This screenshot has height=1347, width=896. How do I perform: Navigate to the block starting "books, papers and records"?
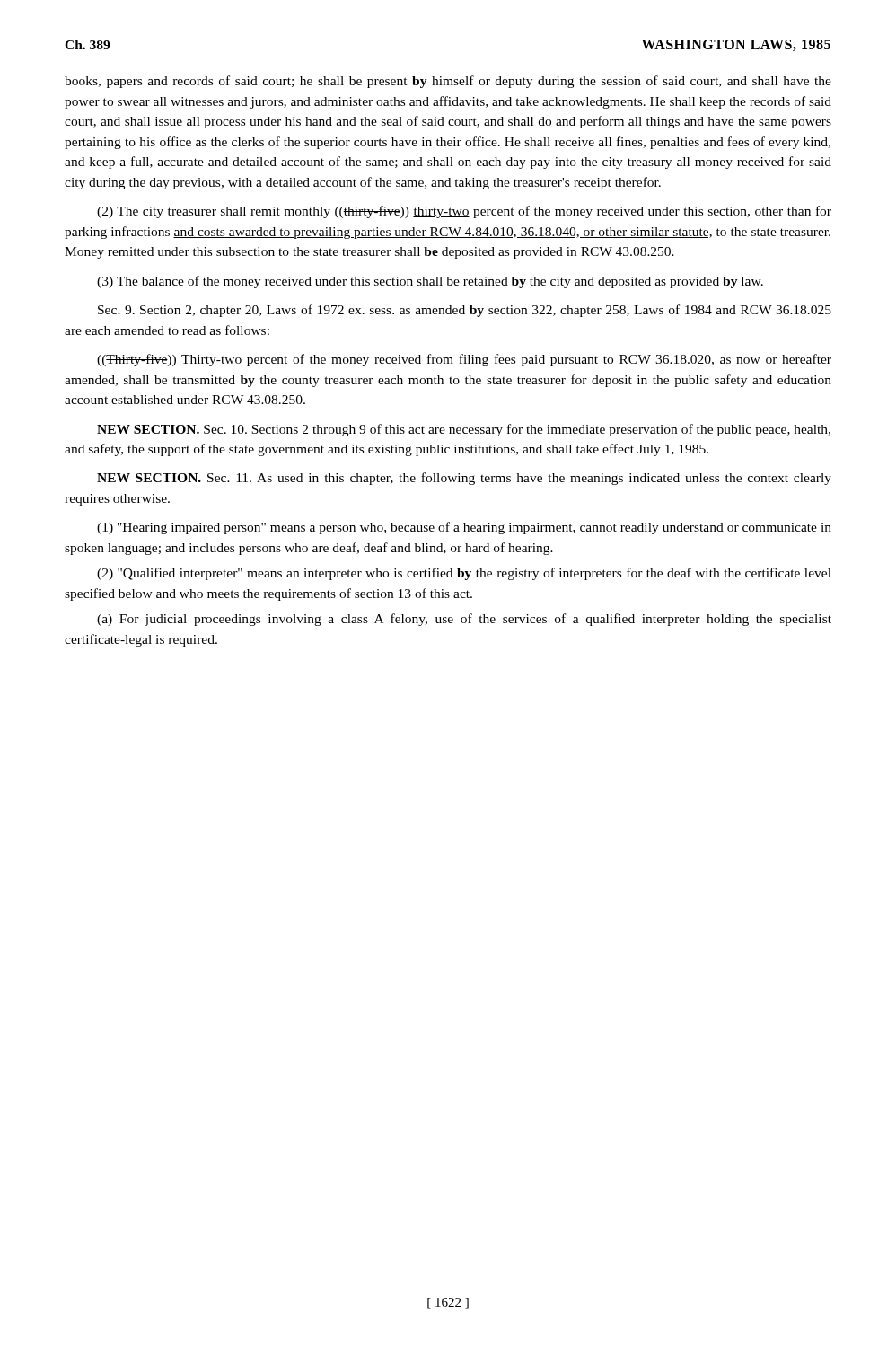click(x=448, y=132)
